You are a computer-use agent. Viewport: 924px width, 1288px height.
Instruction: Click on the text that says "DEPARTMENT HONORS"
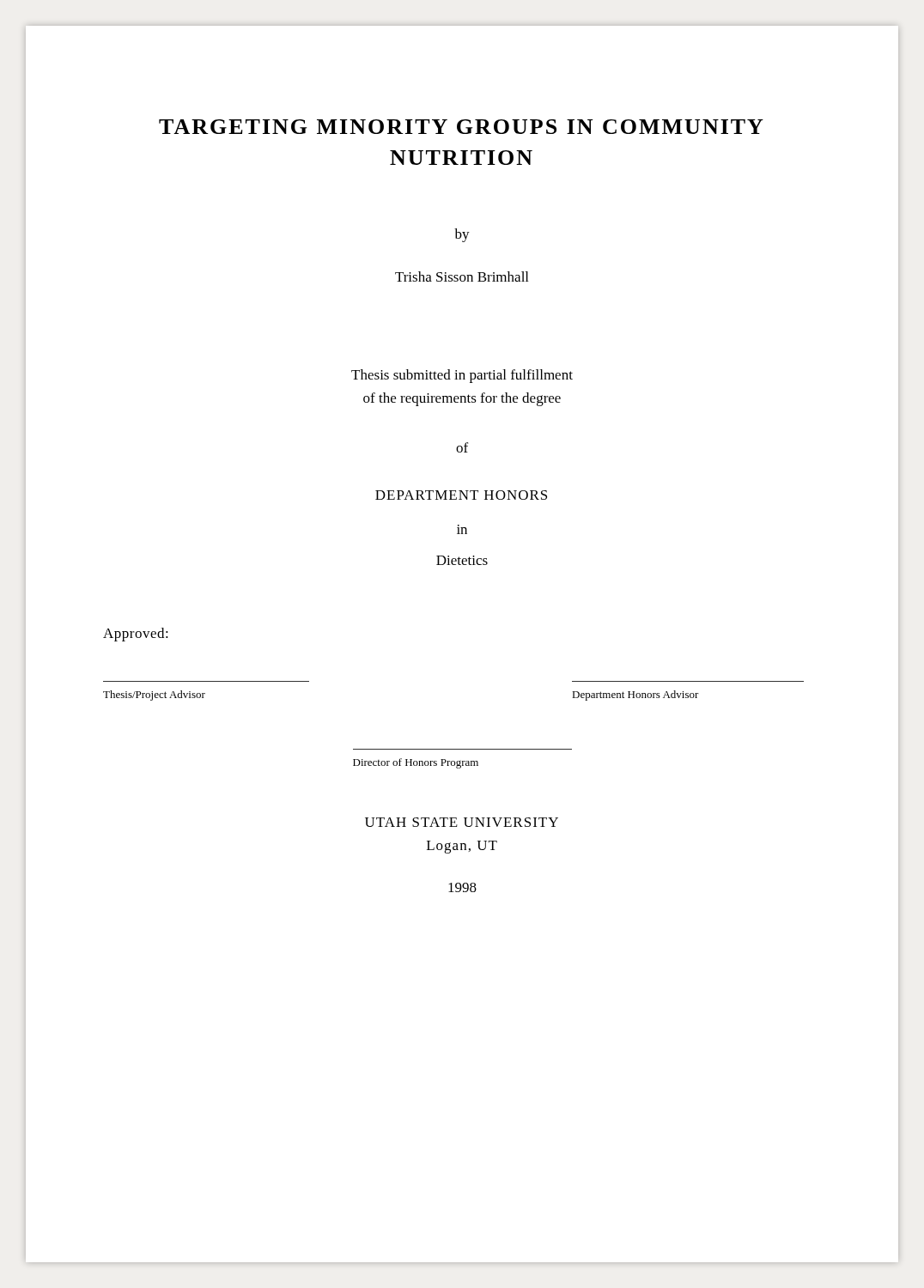[x=462, y=495]
